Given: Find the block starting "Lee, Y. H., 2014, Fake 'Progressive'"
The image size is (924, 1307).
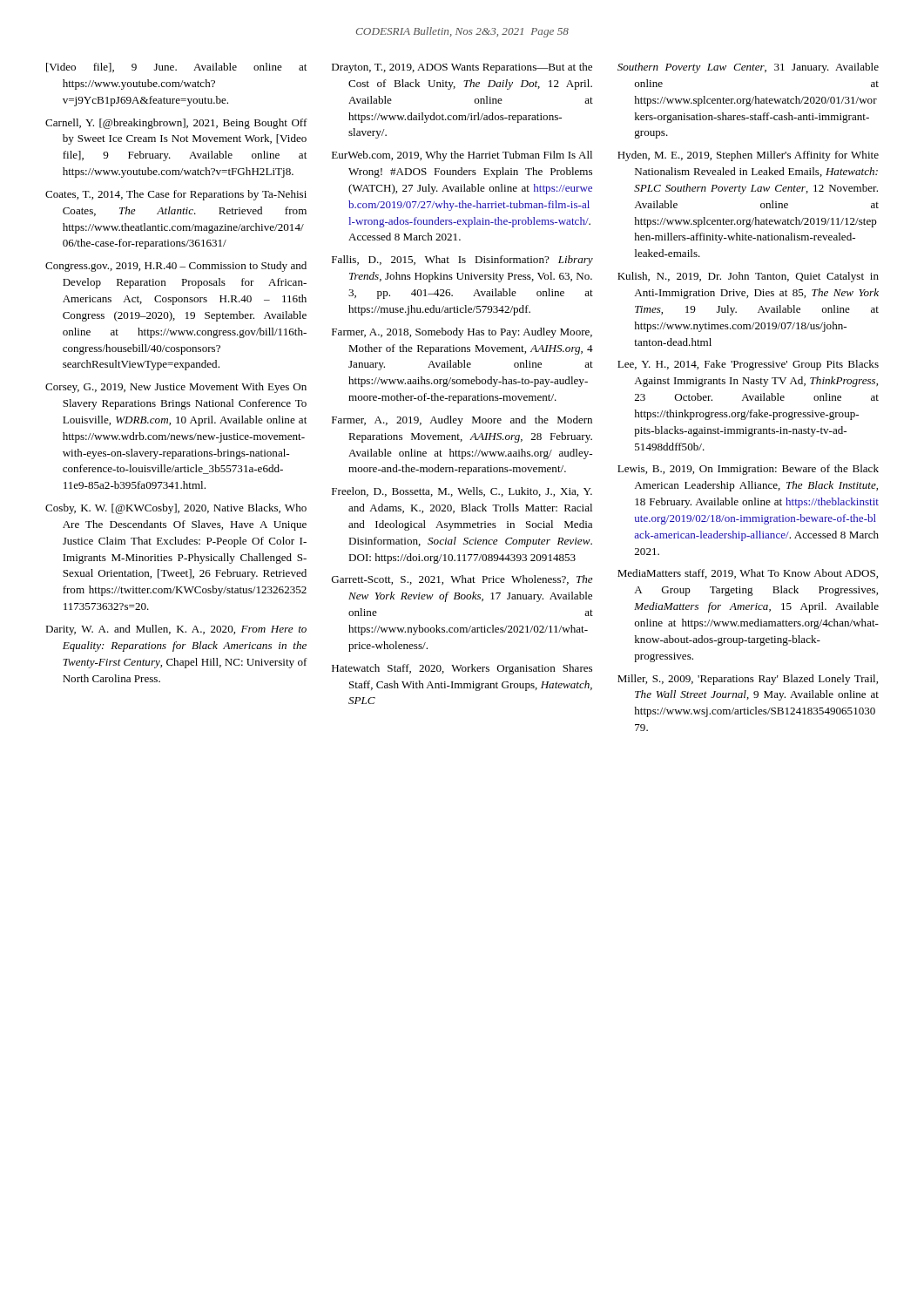Looking at the screenshot, I should click(748, 405).
